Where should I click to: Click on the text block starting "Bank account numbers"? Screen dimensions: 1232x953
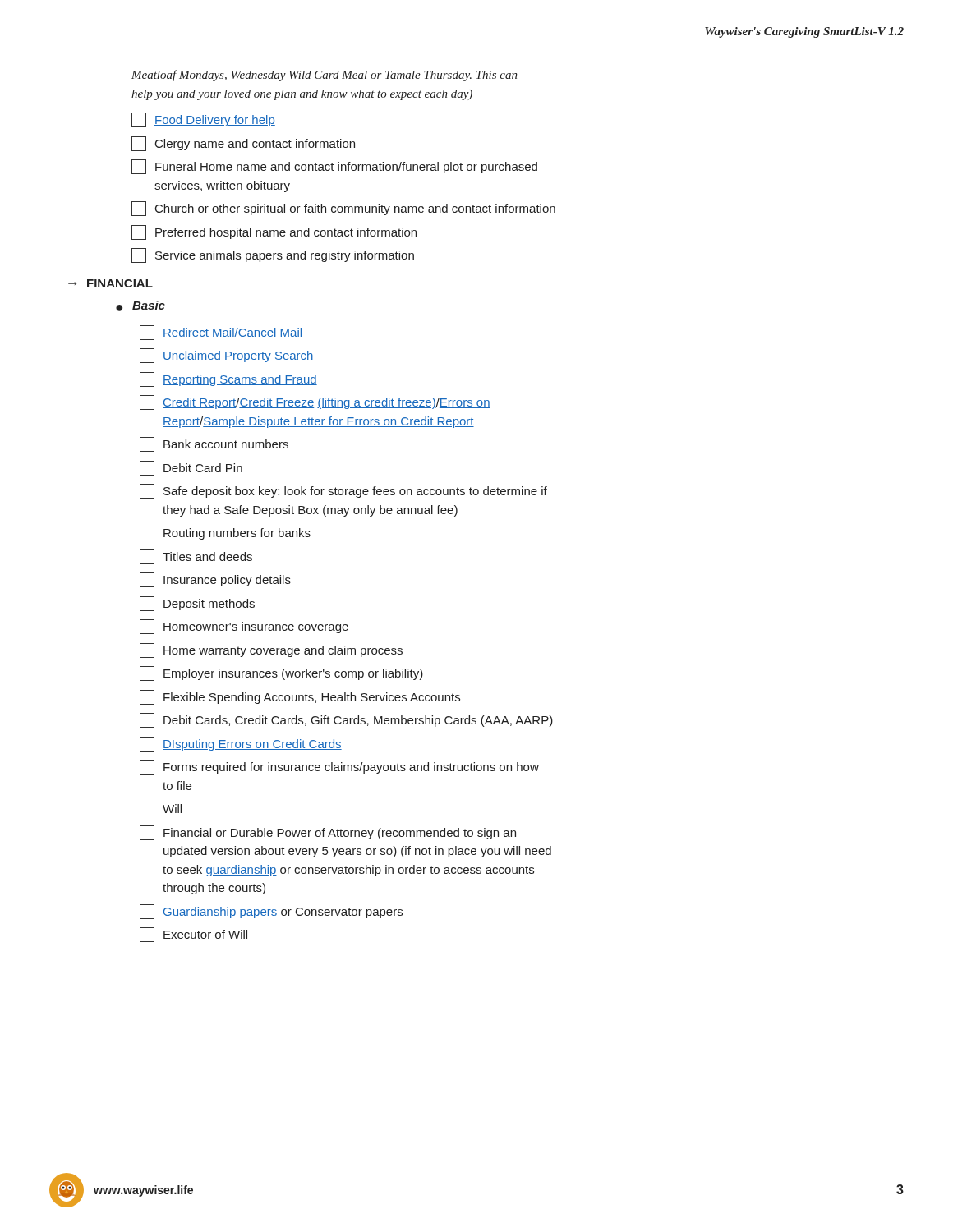click(214, 444)
